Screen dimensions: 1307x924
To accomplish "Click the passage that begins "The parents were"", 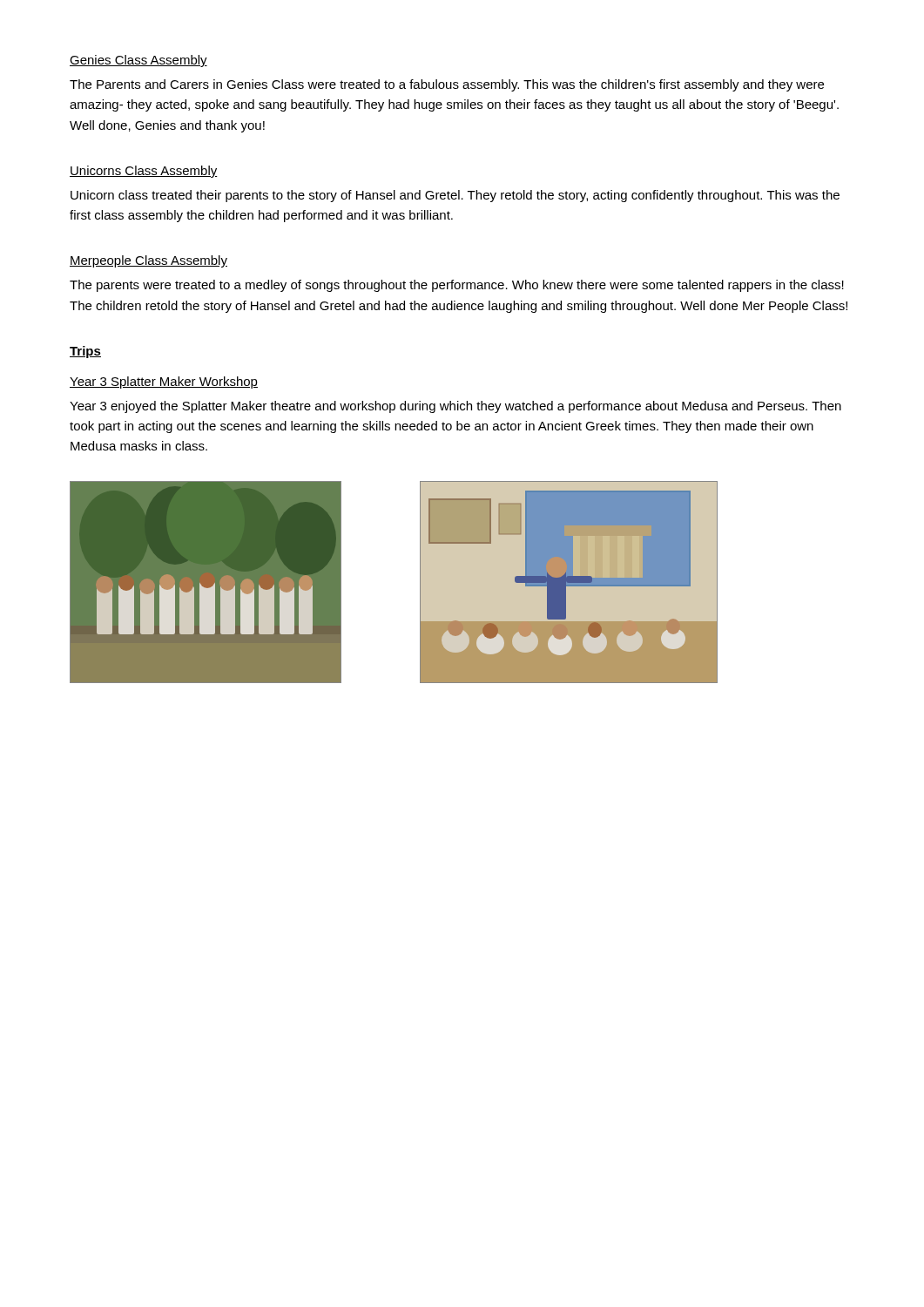I will pos(459,295).
